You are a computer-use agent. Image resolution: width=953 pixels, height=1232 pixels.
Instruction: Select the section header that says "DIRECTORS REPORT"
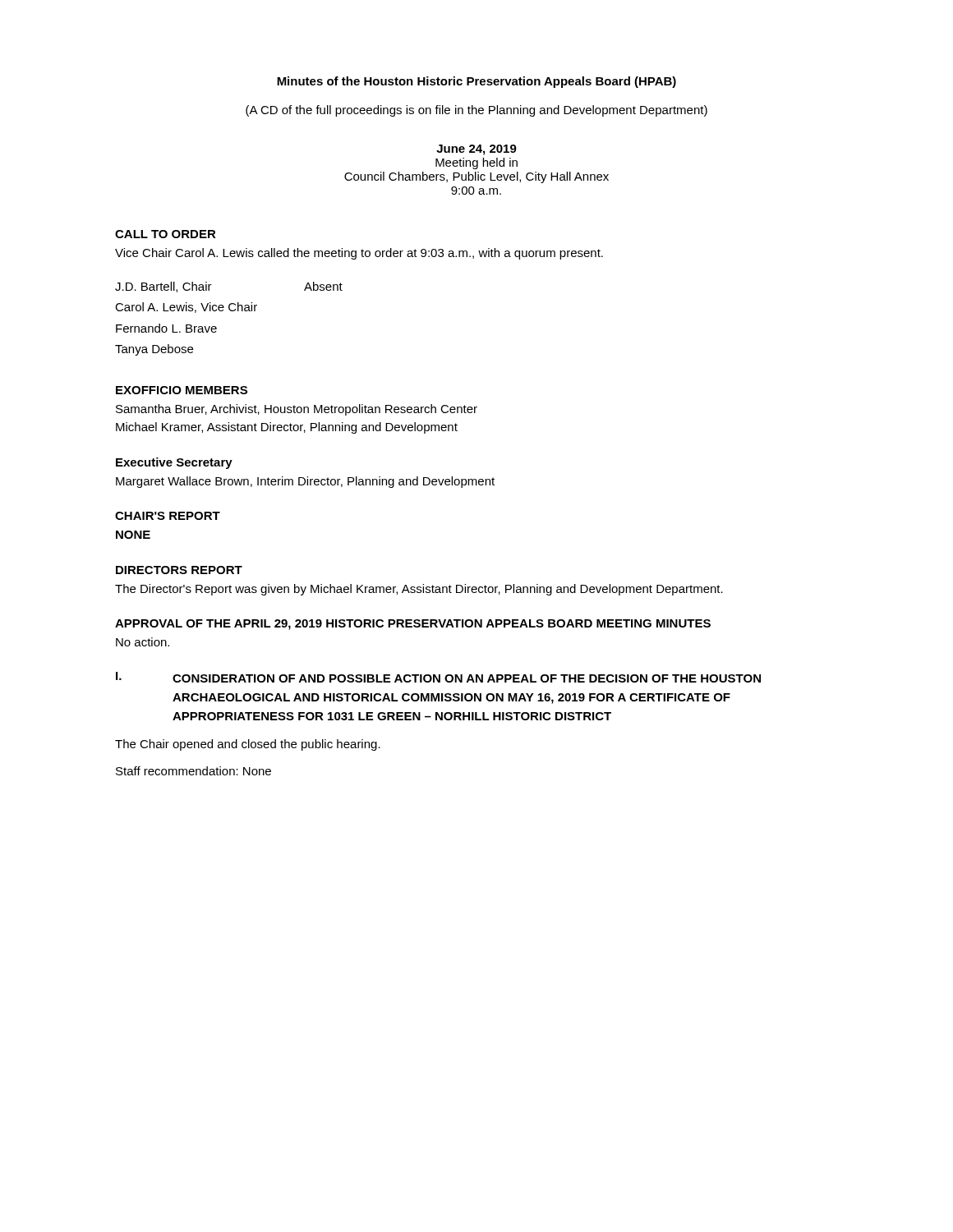tap(179, 569)
